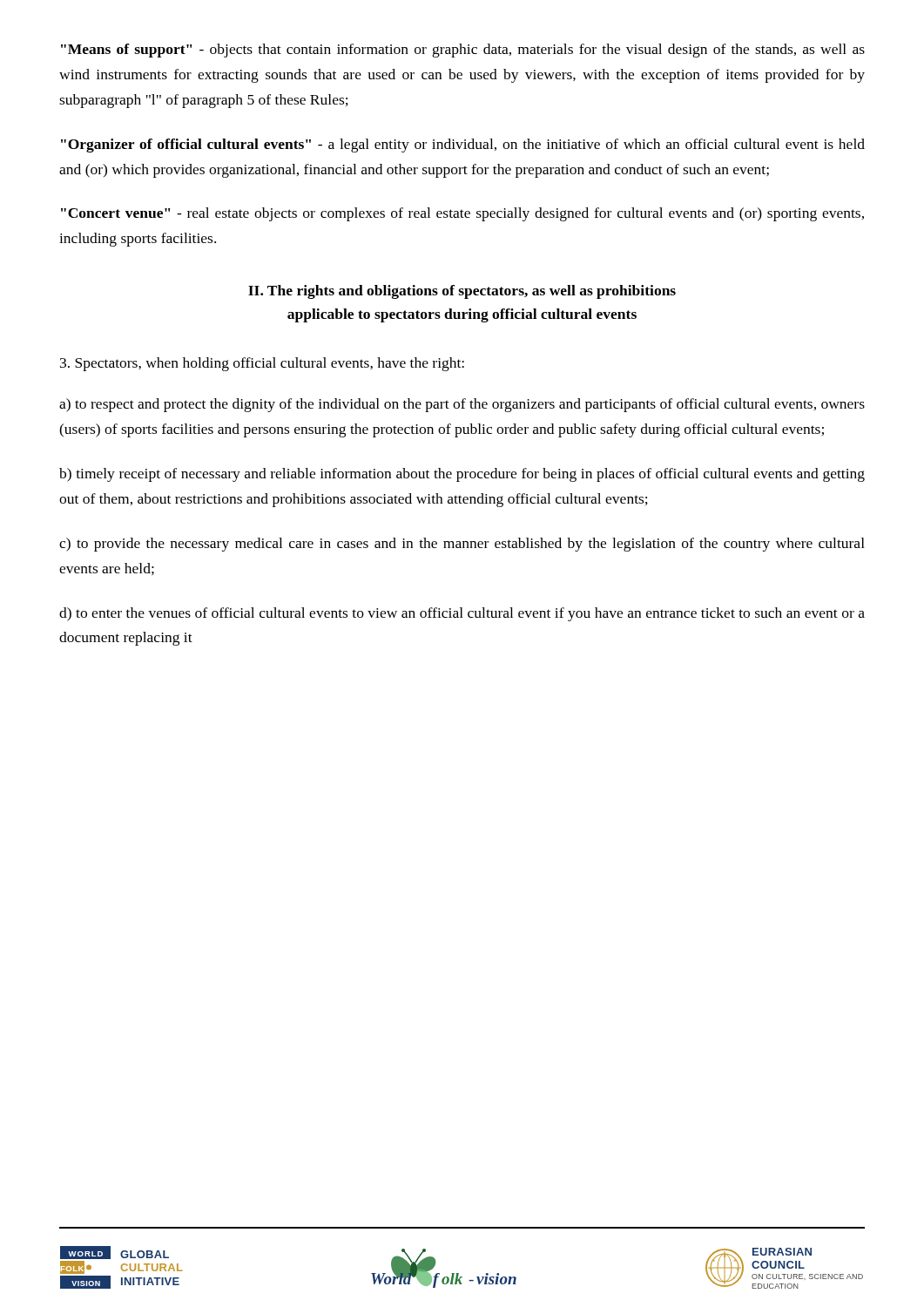This screenshot has height=1307, width=924.
Task: Click on the text block starting "a) to respect and"
Action: pos(462,416)
